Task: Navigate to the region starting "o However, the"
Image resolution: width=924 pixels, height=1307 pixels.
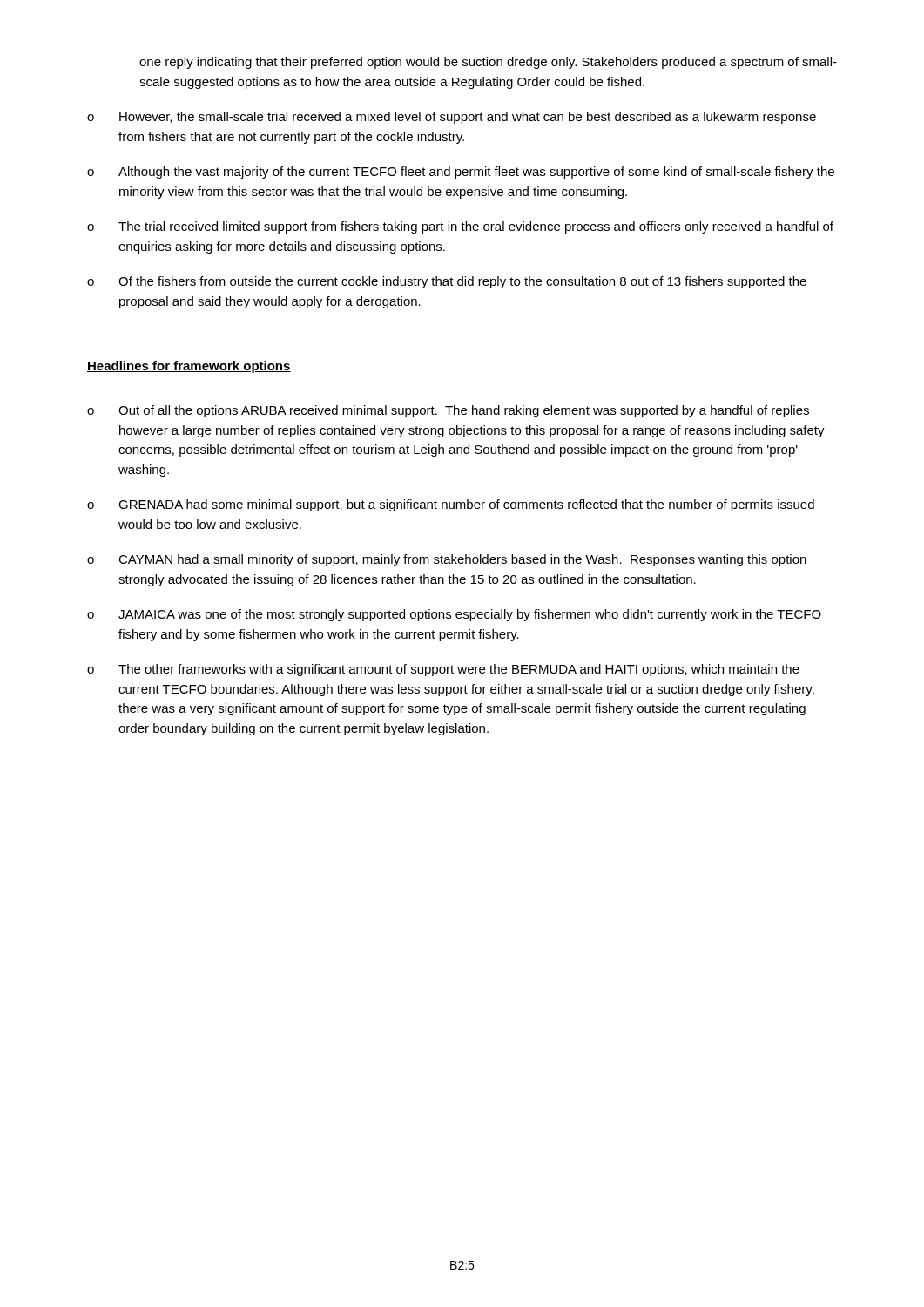Action: point(462,127)
